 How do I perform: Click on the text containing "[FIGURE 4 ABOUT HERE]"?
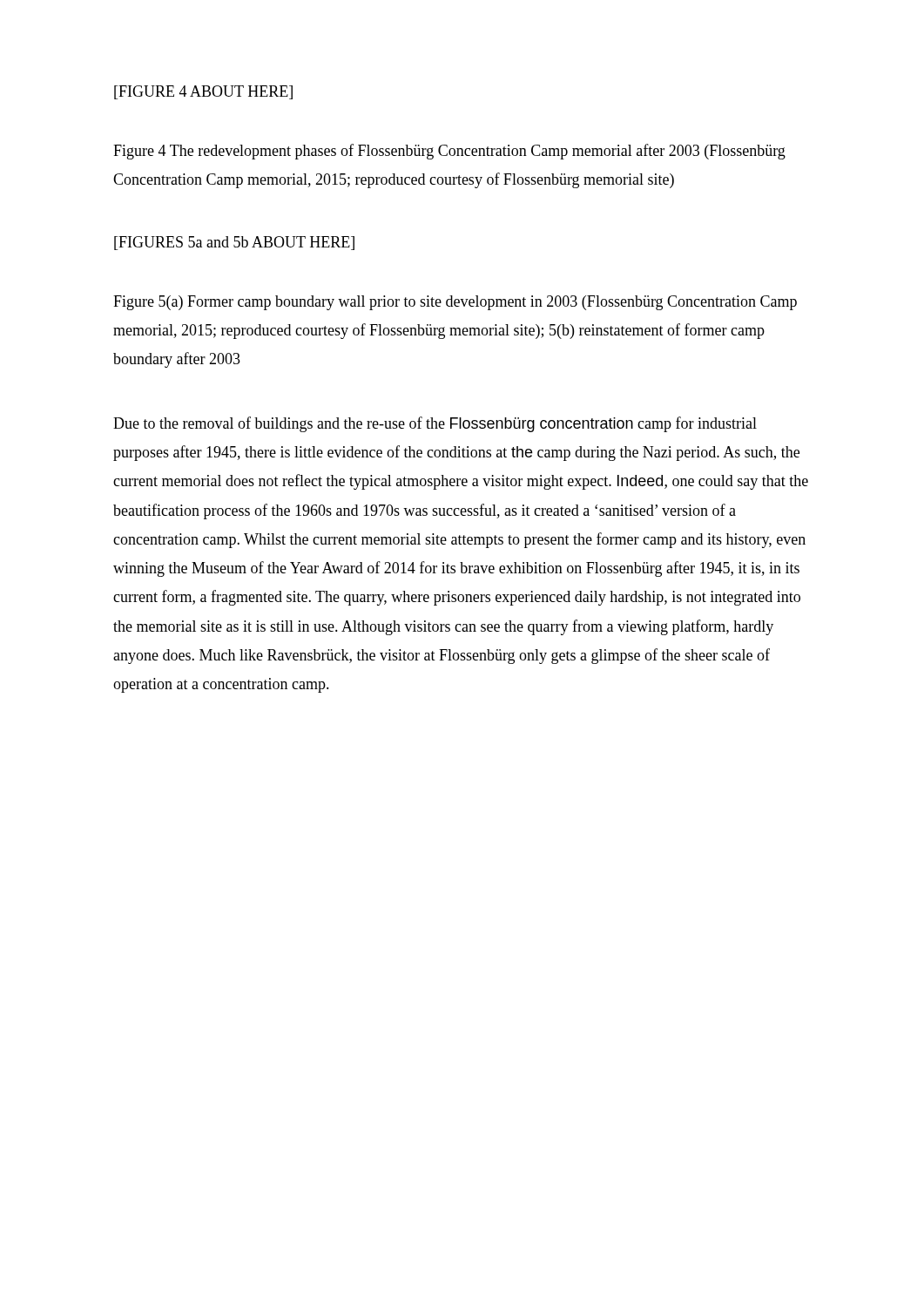[203, 91]
